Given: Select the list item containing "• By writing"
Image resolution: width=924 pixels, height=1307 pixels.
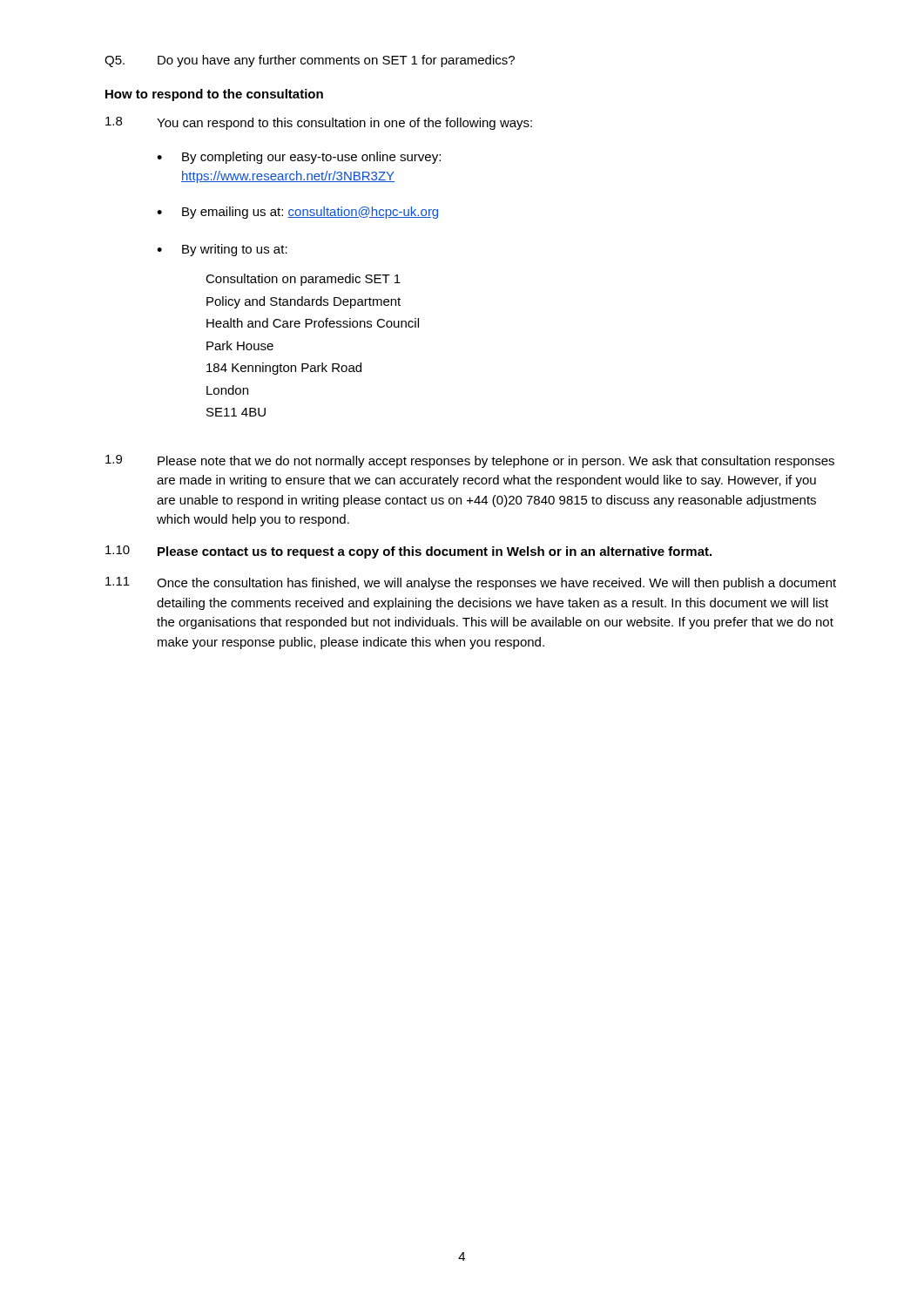Looking at the screenshot, I should click(x=288, y=331).
